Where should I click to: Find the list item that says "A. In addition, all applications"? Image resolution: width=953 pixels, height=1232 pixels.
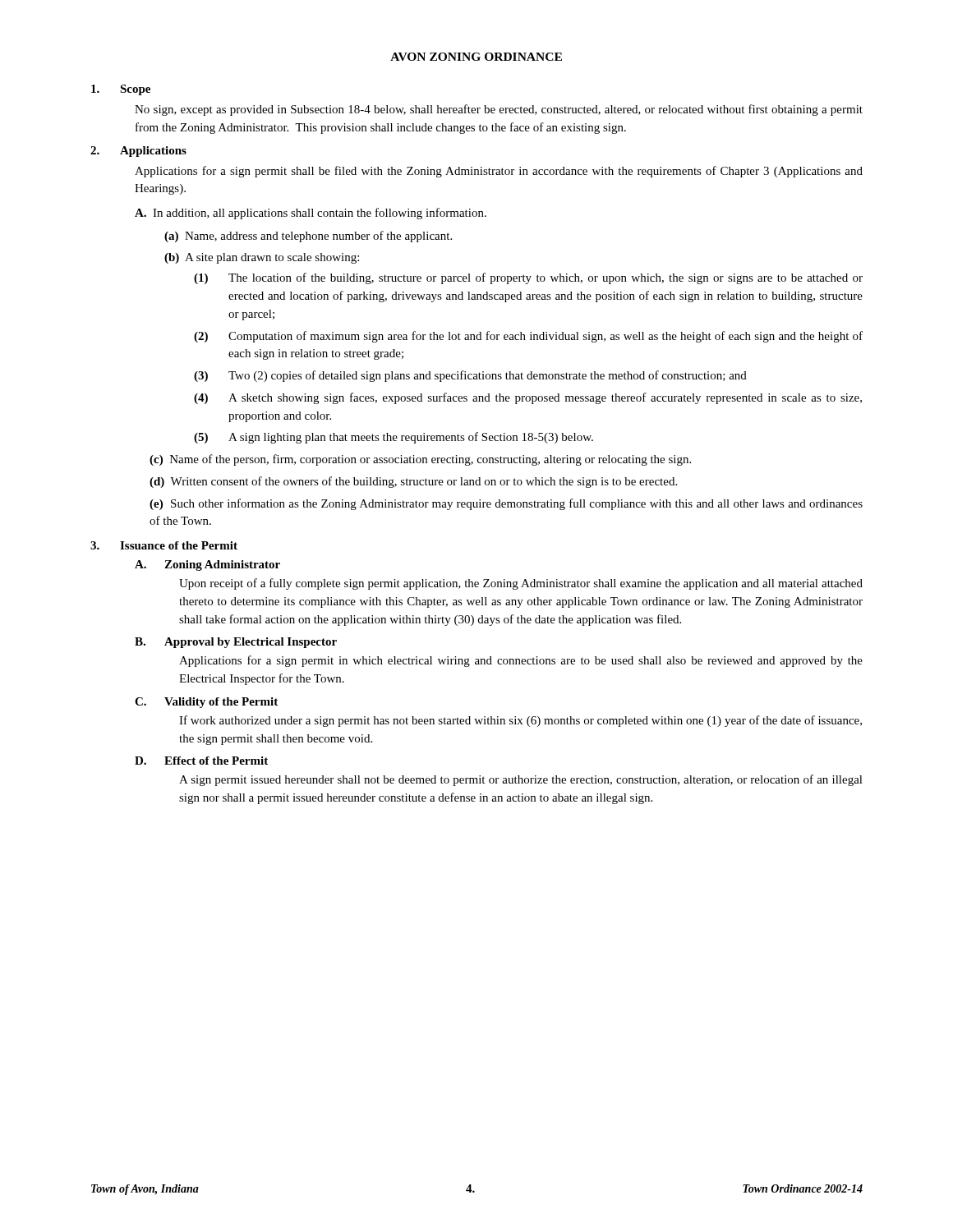coord(311,213)
